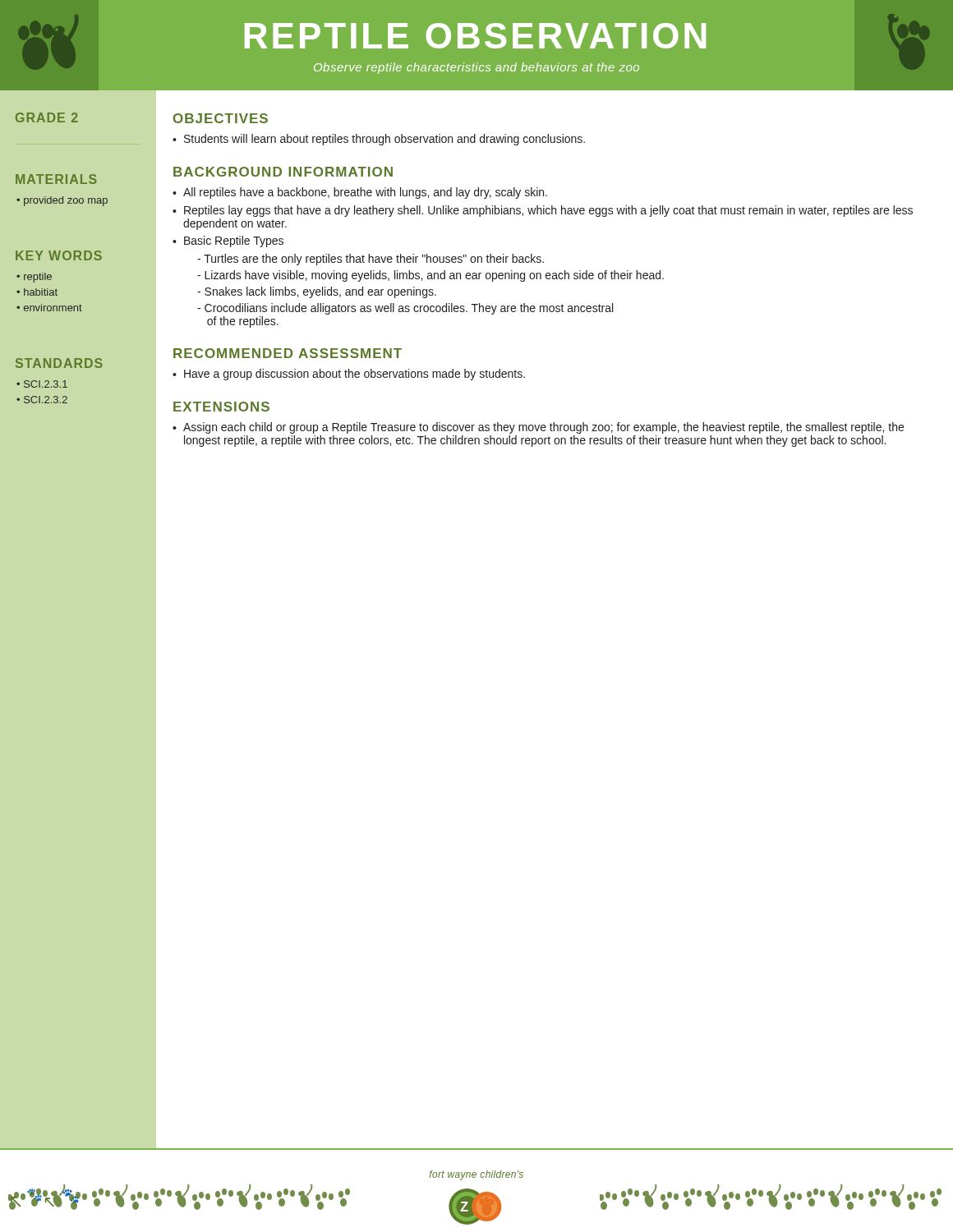Locate the region starting "• SCI.2.3.1"
The width and height of the screenshot is (953, 1232).
tap(78, 384)
